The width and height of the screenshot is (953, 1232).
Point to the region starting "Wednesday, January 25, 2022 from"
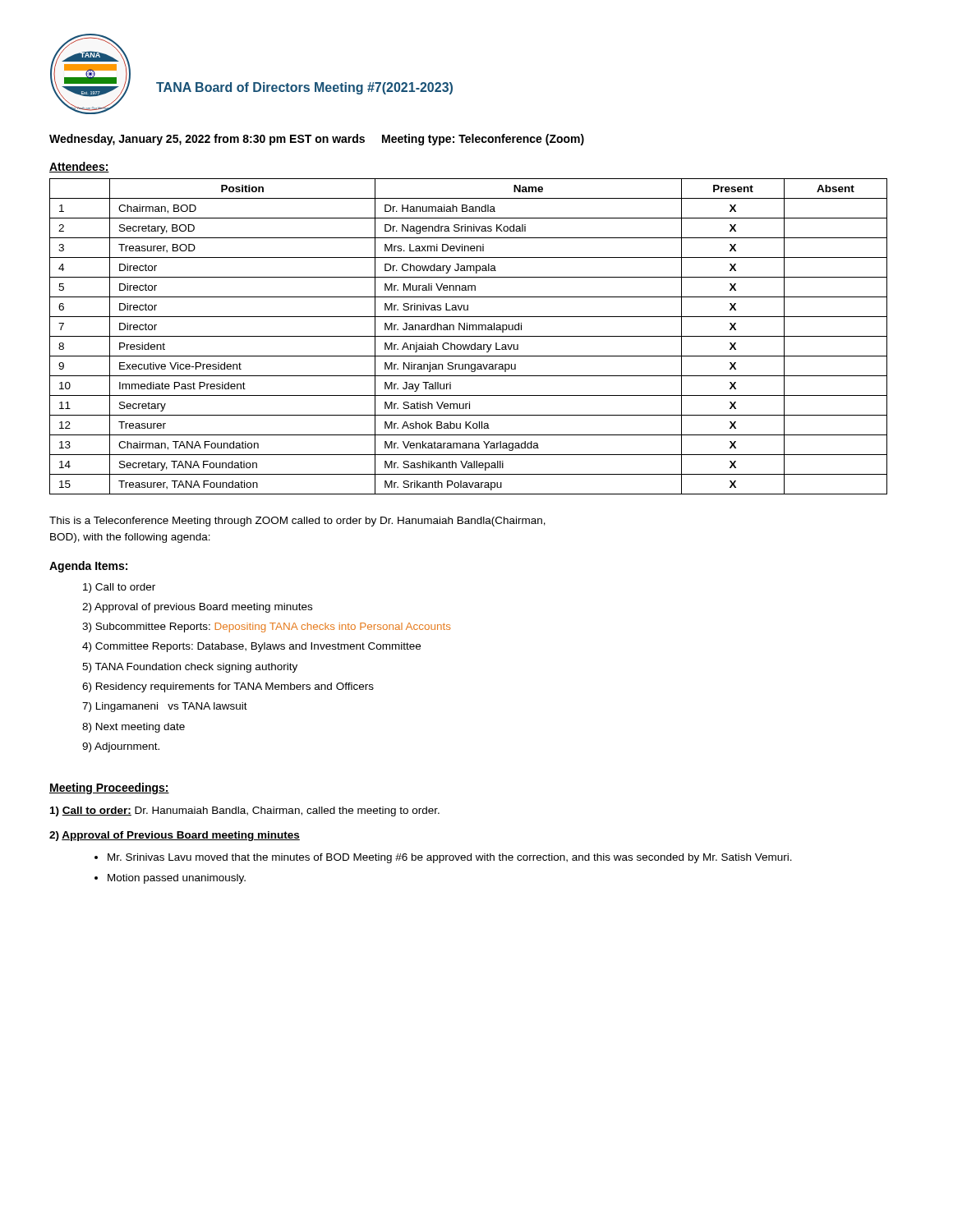(317, 139)
